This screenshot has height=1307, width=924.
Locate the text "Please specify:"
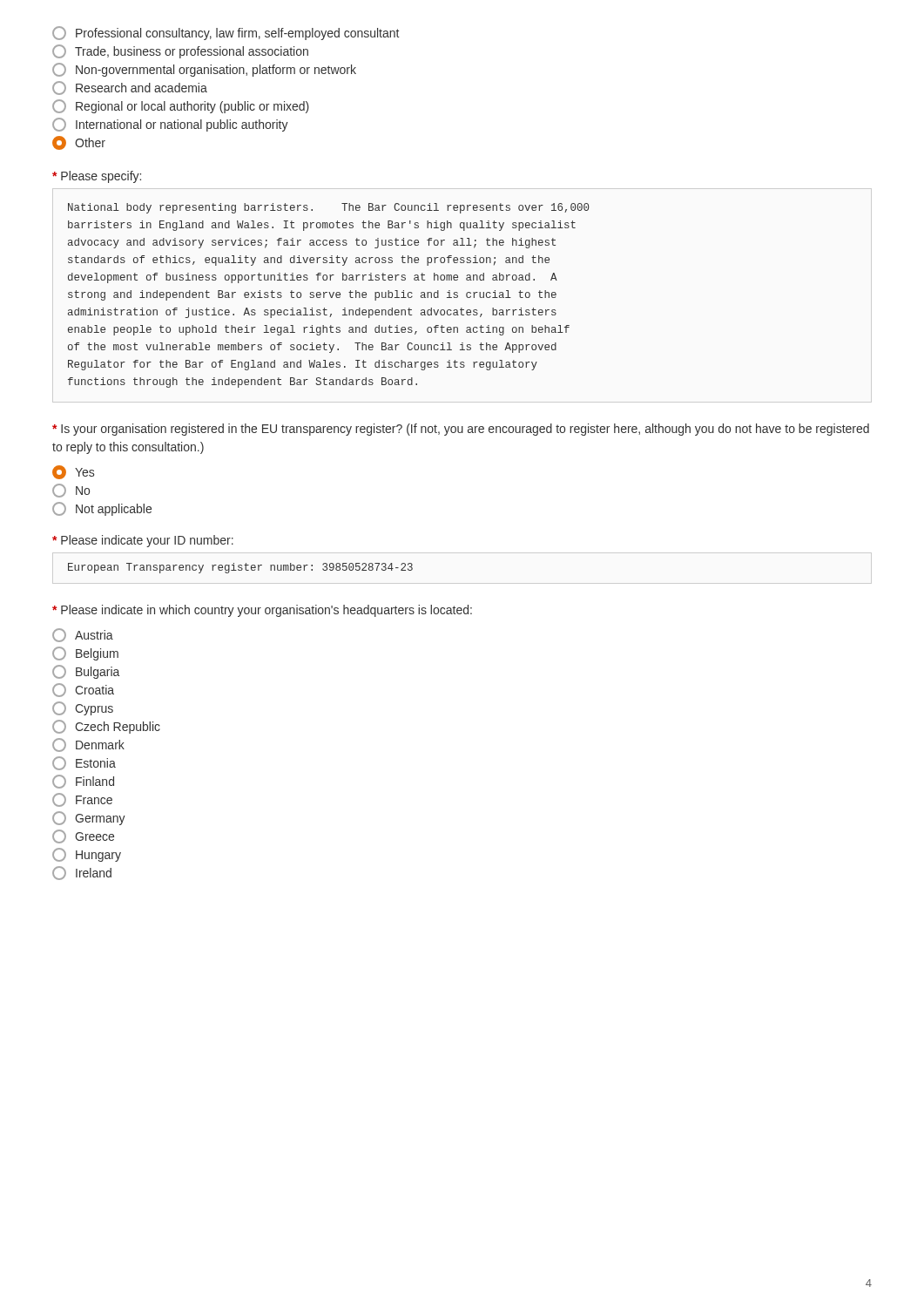[97, 176]
